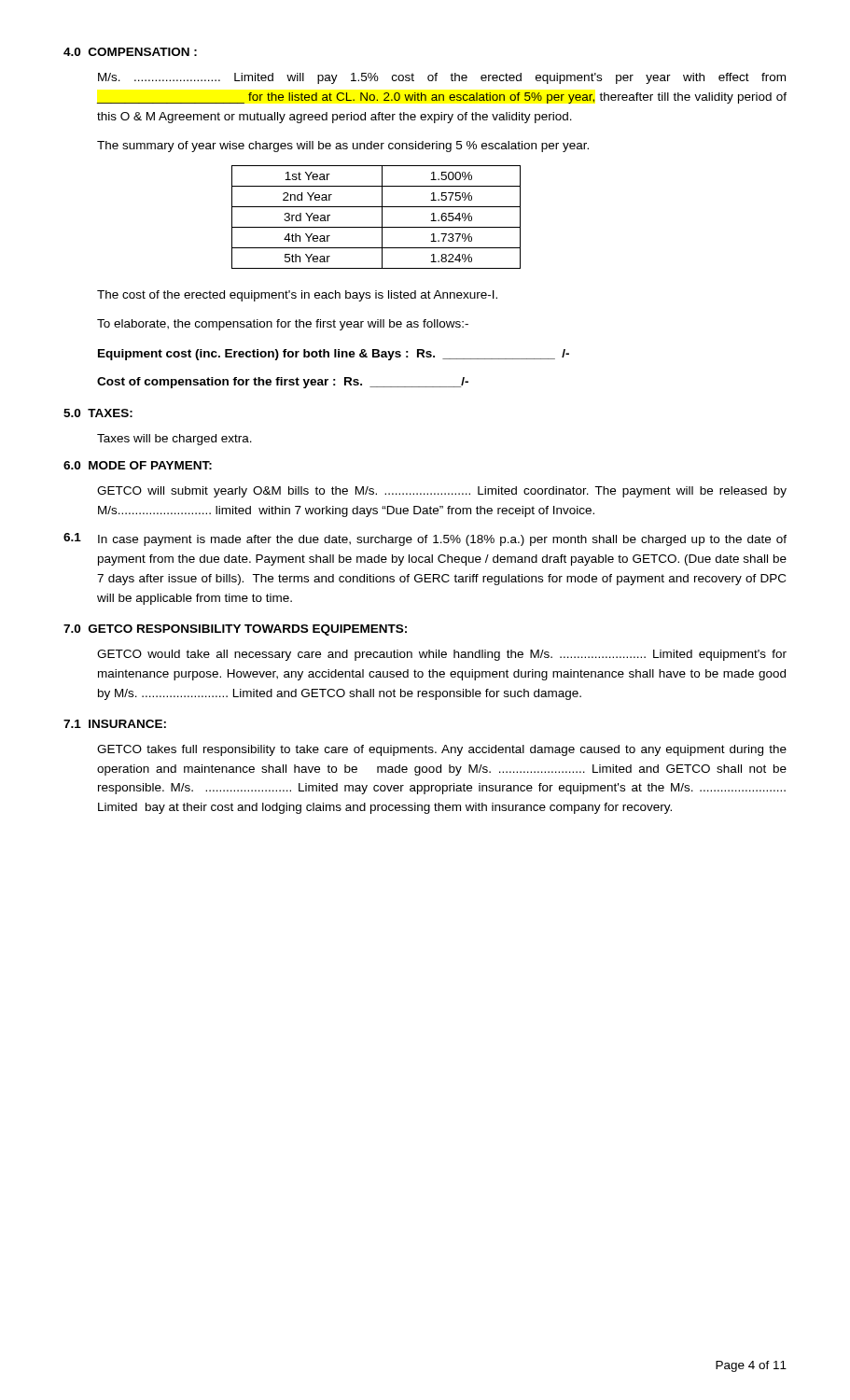Image resolution: width=850 pixels, height=1400 pixels.
Task: Locate the section header that reads "5.0 TAXES:"
Action: [98, 413]
